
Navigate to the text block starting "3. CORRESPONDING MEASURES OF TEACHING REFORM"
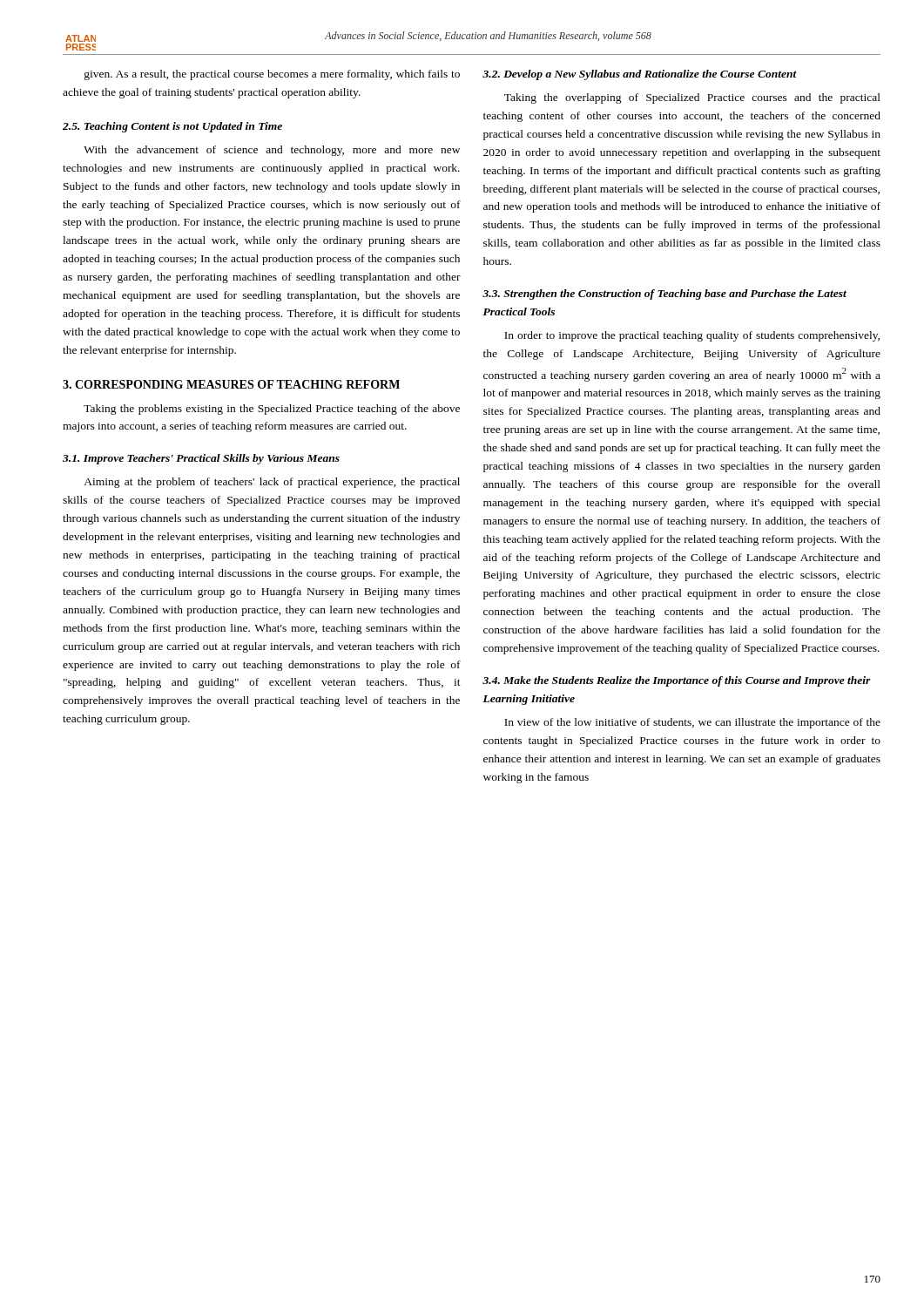(231, 385)
